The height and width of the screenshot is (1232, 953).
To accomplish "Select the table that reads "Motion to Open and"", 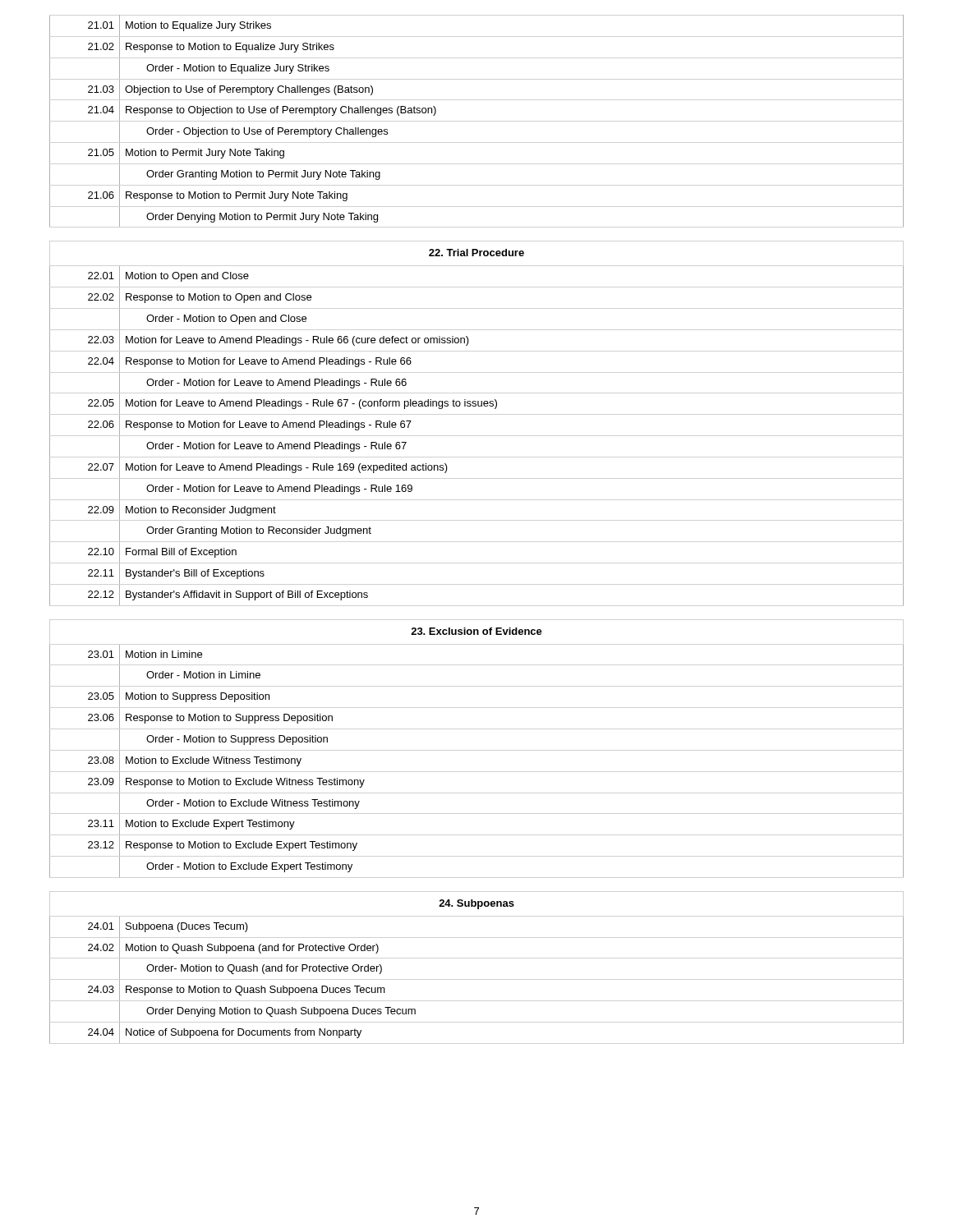I will [x=476, y=536].
